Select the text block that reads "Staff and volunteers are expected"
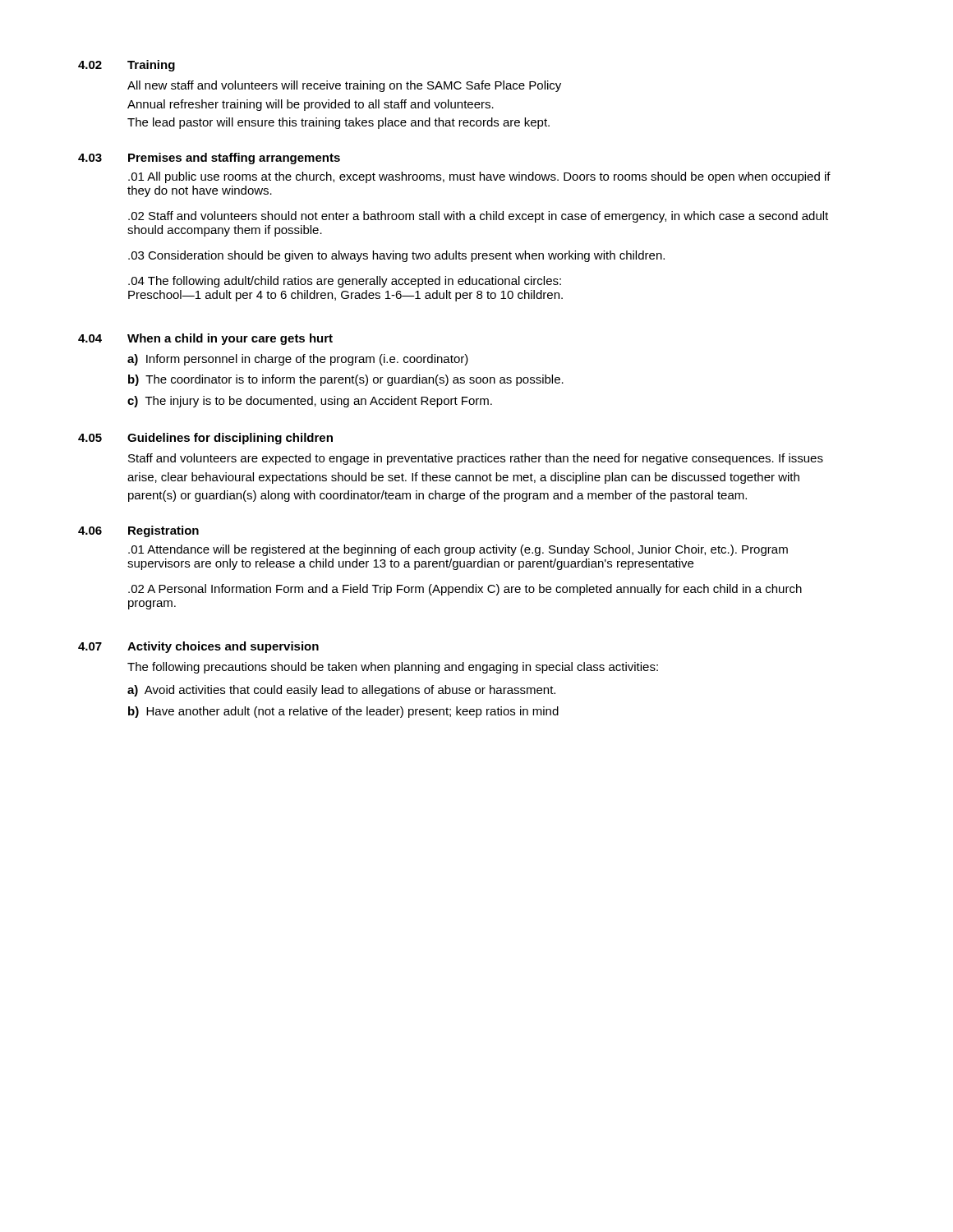Screen dimensions: 1232x953 [x=475, y=476]
